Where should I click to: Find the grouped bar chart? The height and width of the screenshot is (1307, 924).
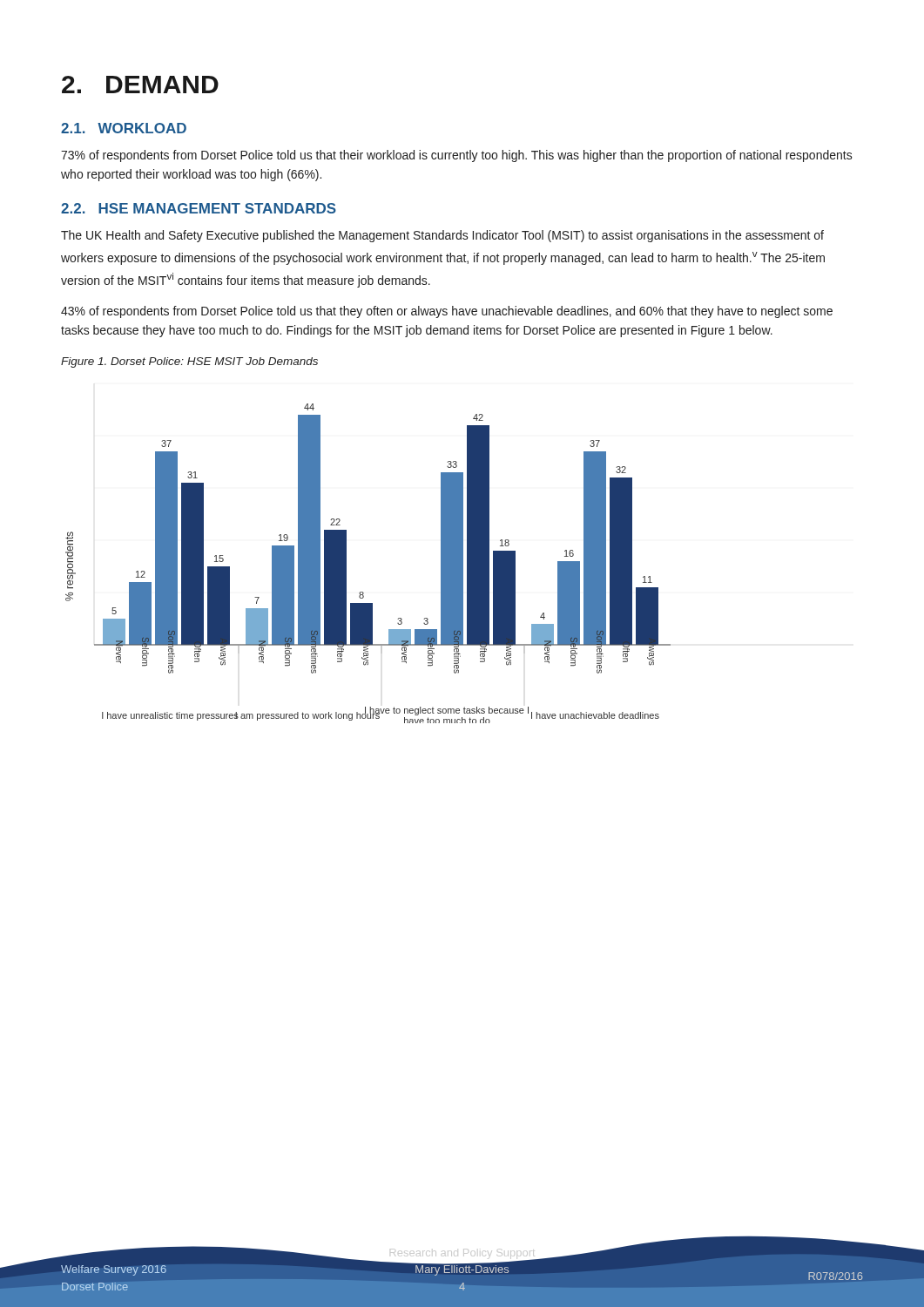[462, 549]
